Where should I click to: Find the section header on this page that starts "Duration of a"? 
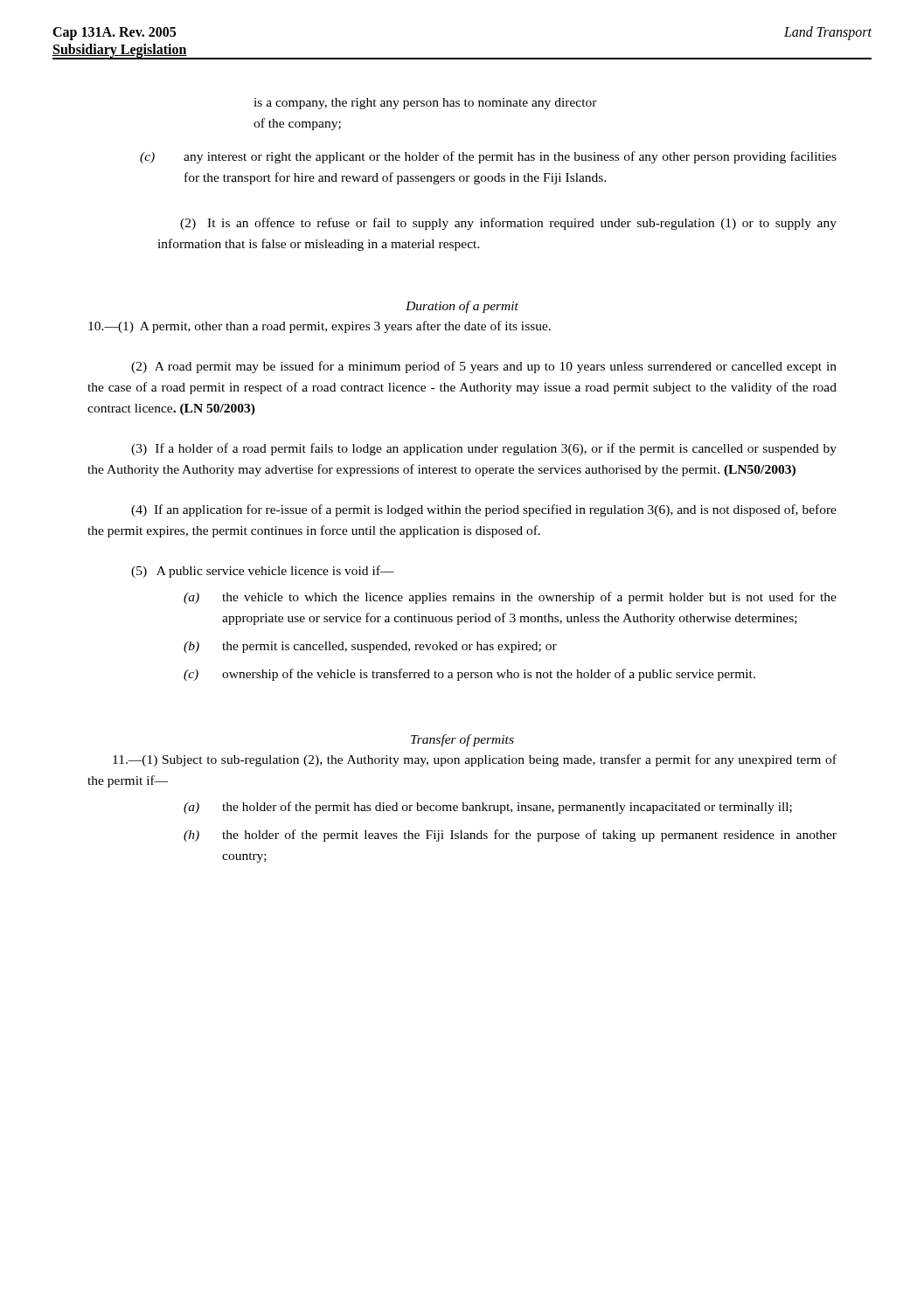pos(462,306)
